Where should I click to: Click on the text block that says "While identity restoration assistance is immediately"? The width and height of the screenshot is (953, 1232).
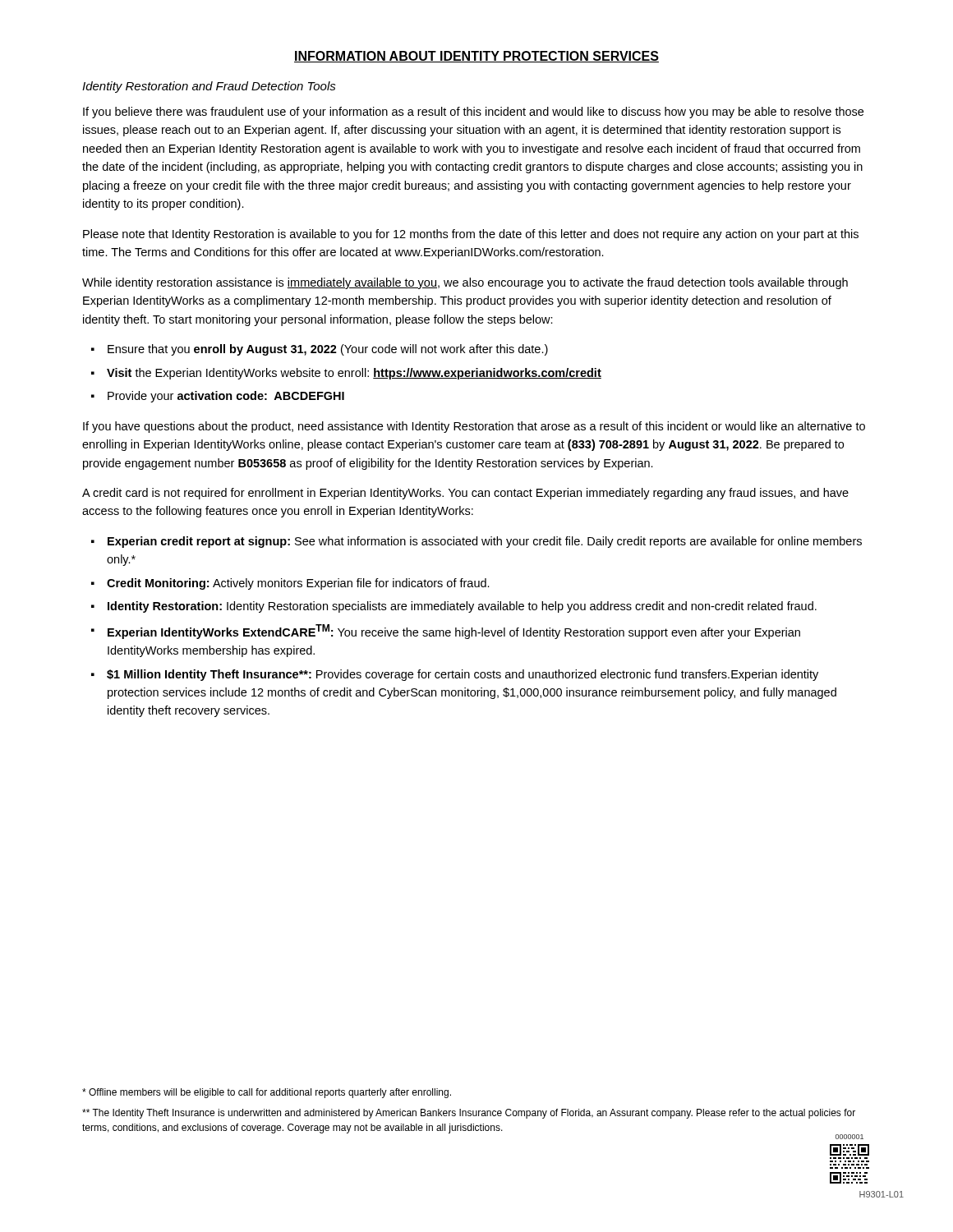[x=465, y=301]
